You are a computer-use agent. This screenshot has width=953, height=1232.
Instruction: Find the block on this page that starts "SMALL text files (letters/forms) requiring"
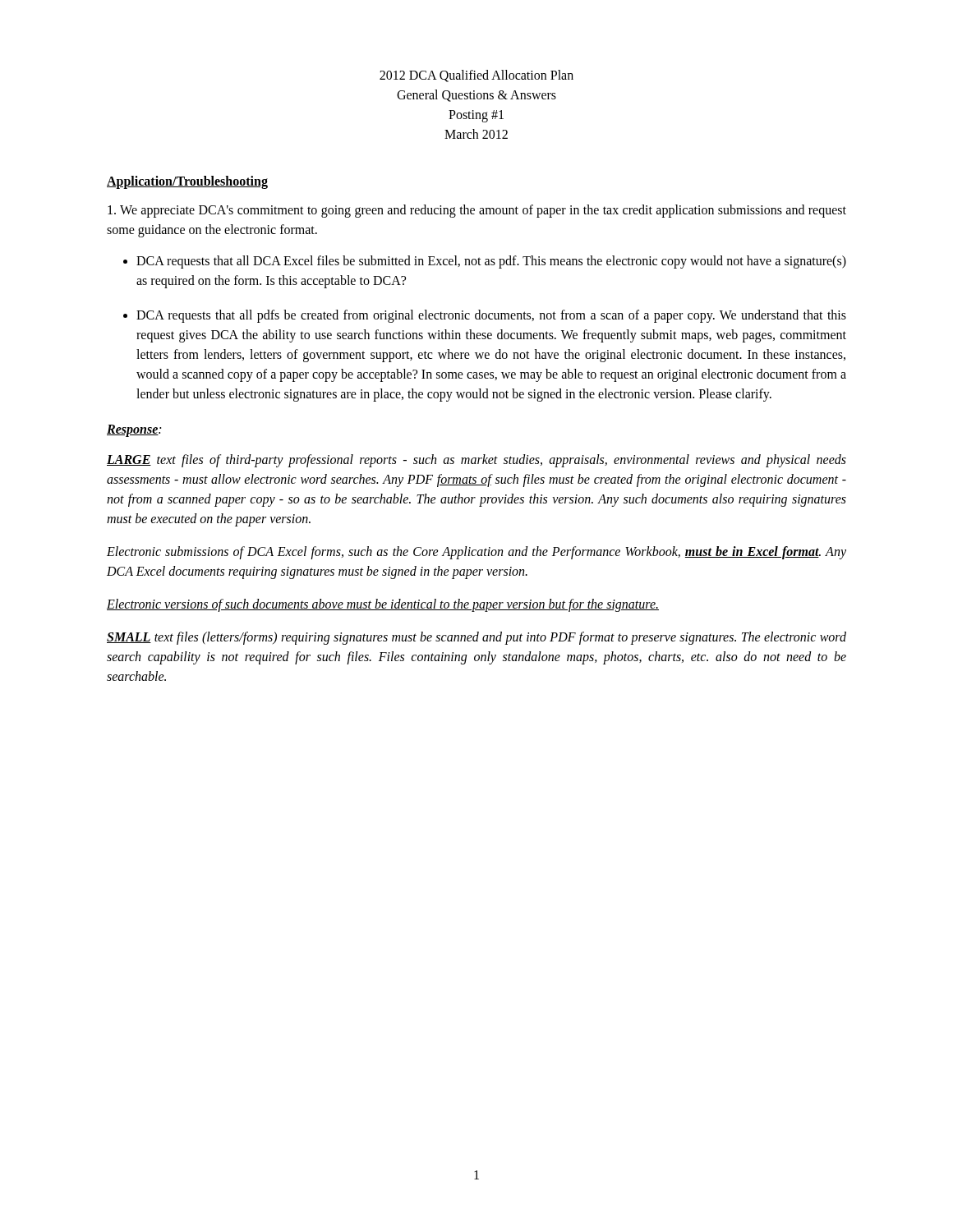(x=476, y=657)
